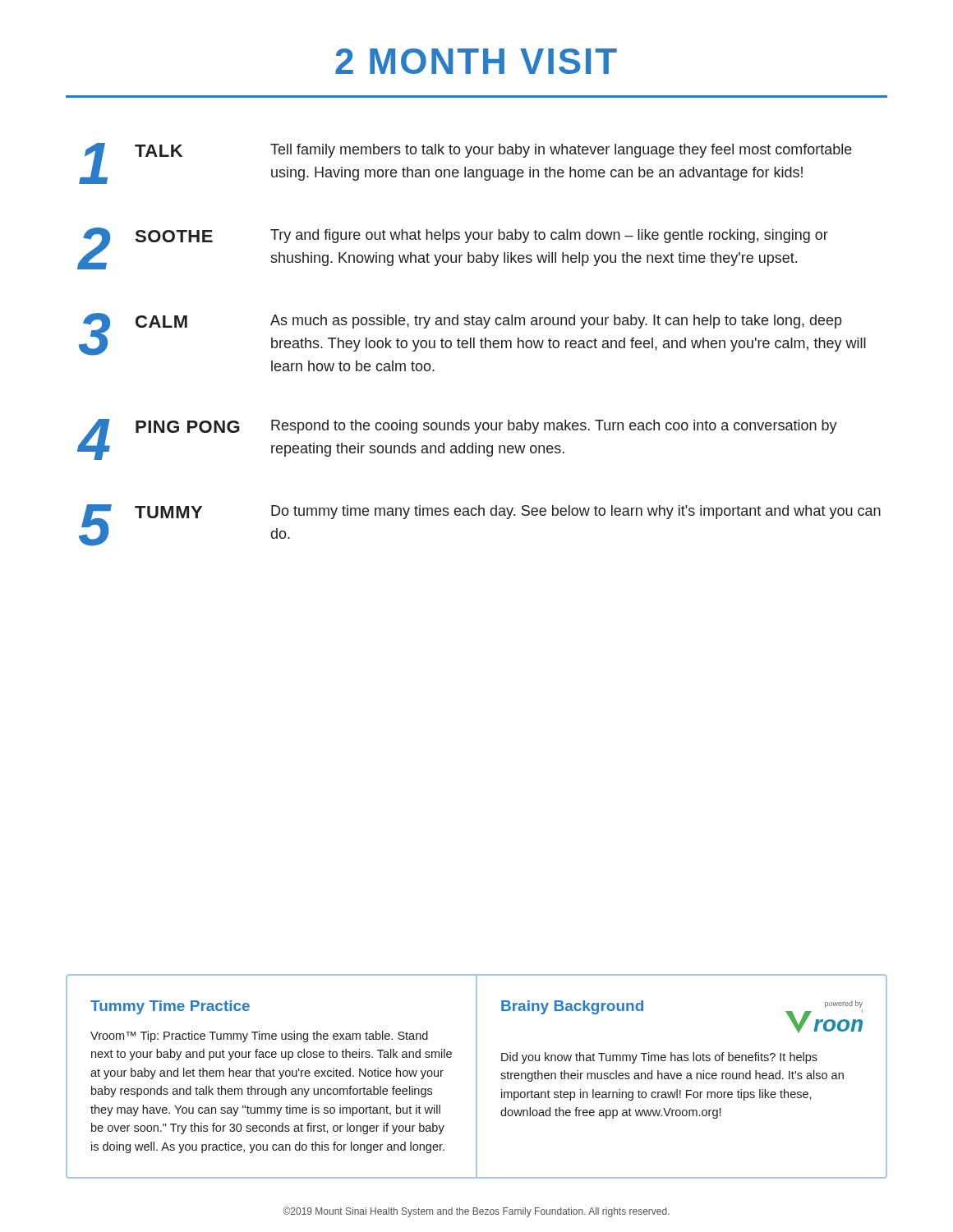The width and height of the screenshot is (953, 1232).
Task: Click on the title that reads "2 MONTH VISIT"
Action: [x=476, y=69]
